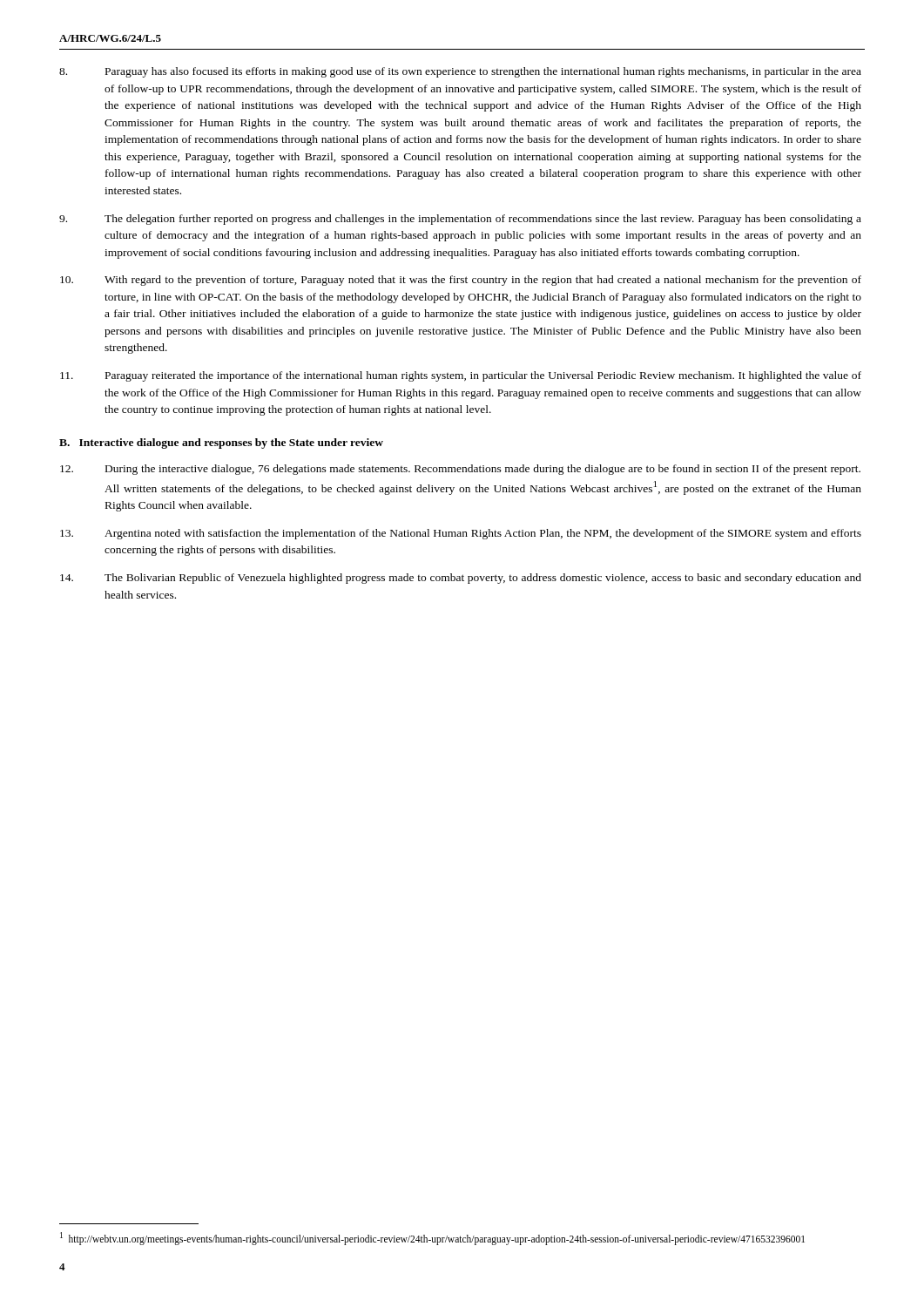The height and width of the screenshot is (1307, 924).
Task: Find the text block that says "The Bolivarian Republic of Venezuela"
Action: (460, 586)
